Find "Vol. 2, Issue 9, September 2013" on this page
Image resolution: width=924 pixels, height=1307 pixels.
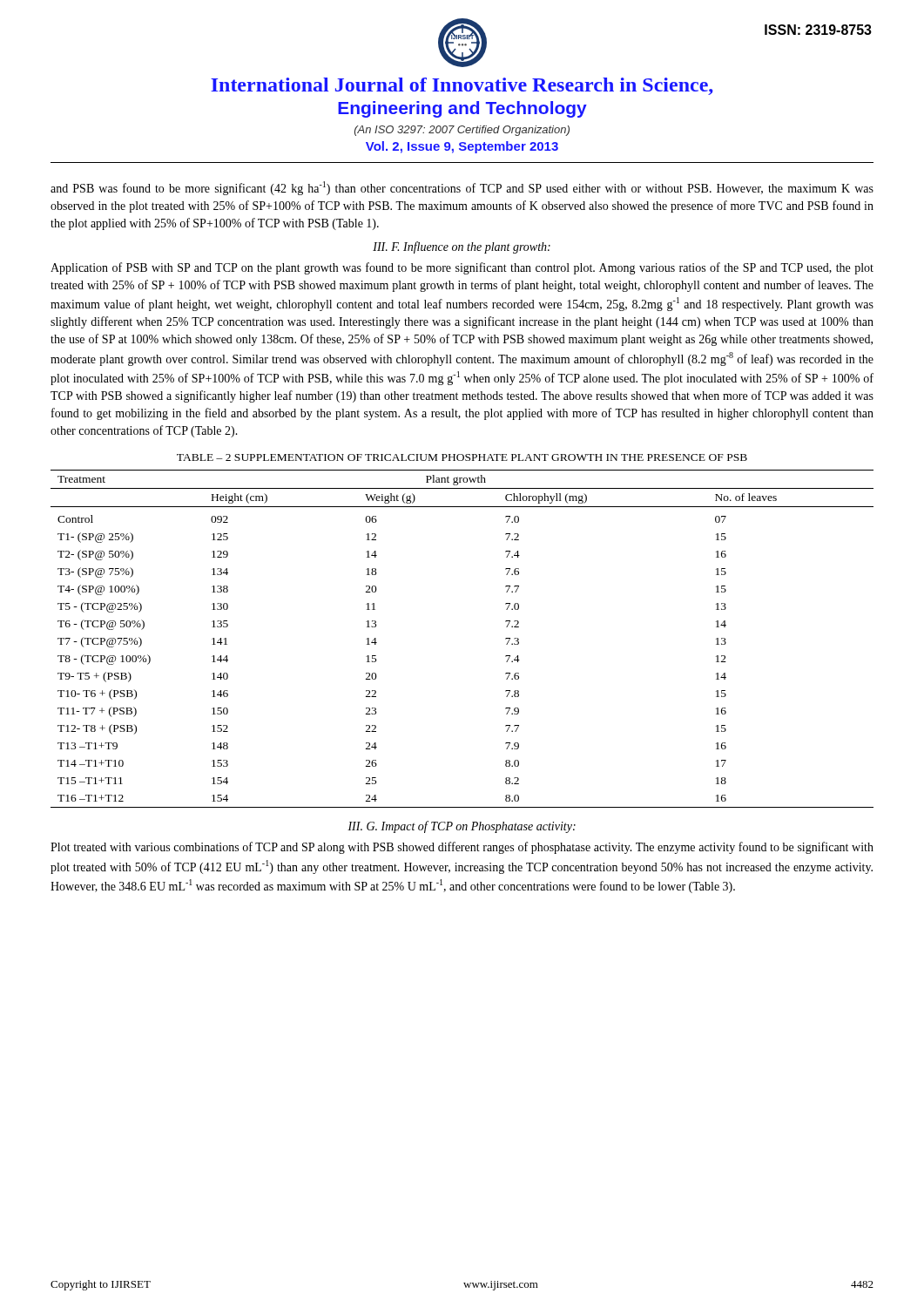point(462,146)
